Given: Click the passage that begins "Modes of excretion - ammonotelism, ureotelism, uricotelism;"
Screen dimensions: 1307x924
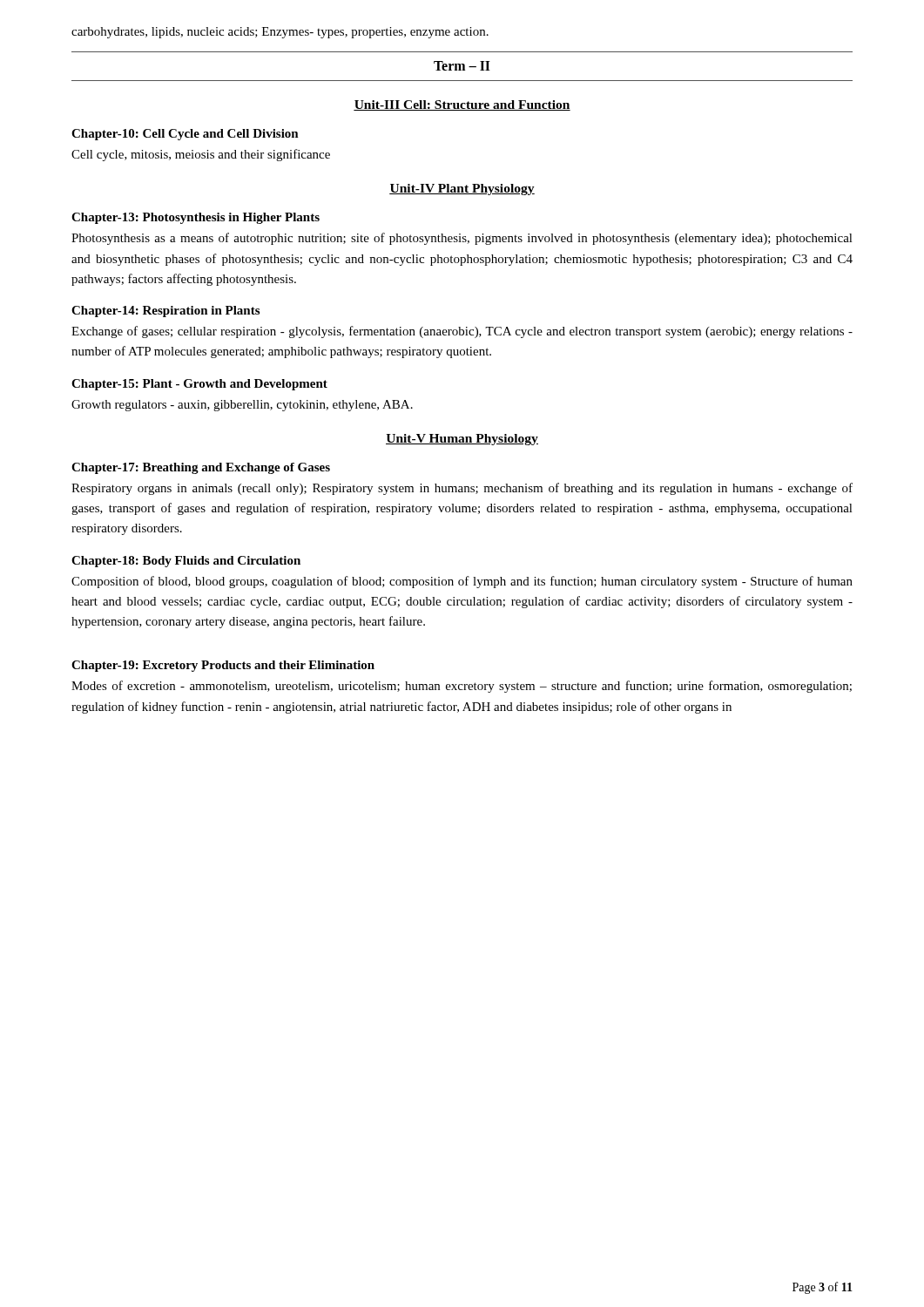Looking at the screenshot, I should [462, 697].
